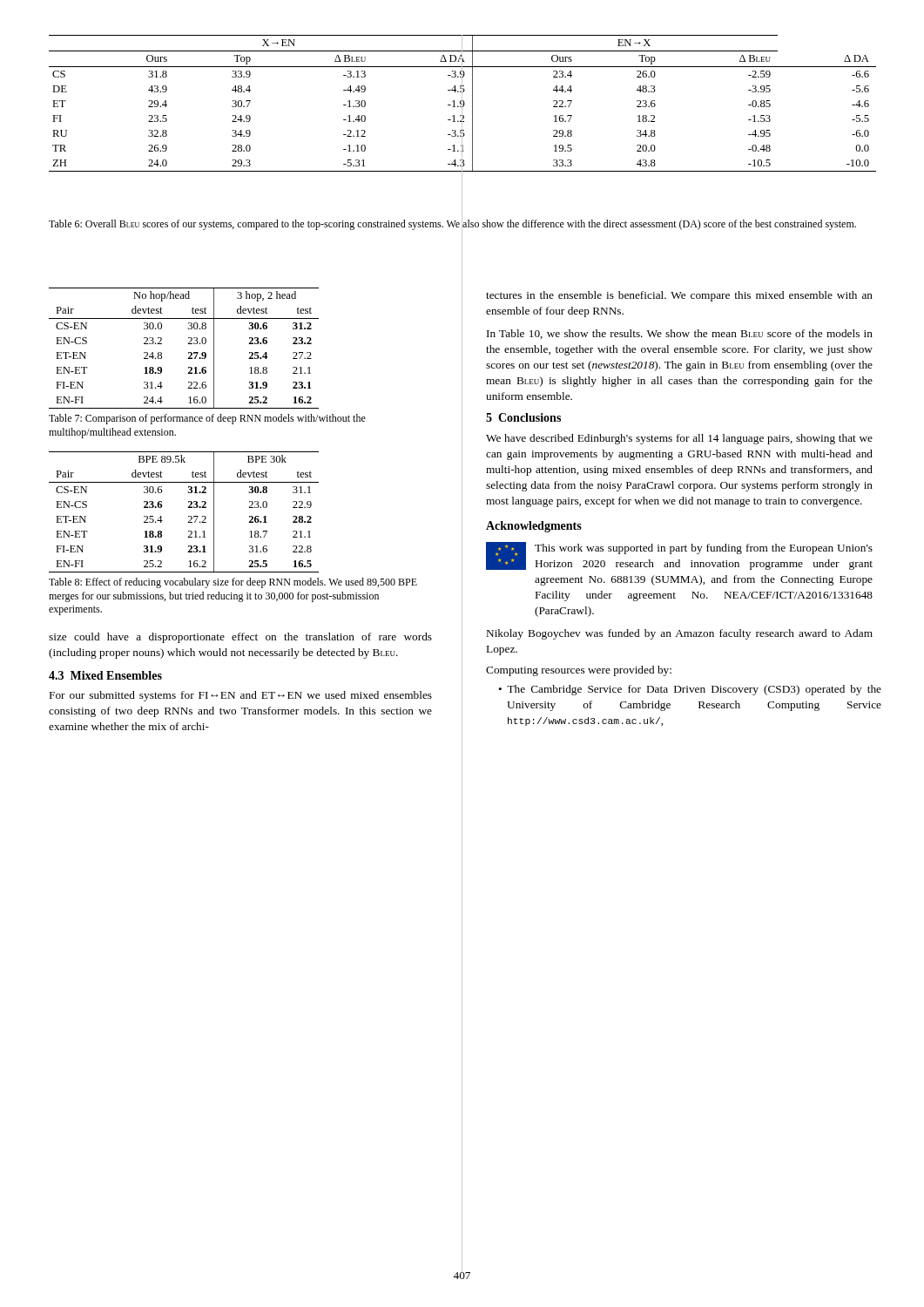Point to the passage starting "4.3 Mixed Ensembles"
Screen dimensions: 1307x924
[105, 676]
